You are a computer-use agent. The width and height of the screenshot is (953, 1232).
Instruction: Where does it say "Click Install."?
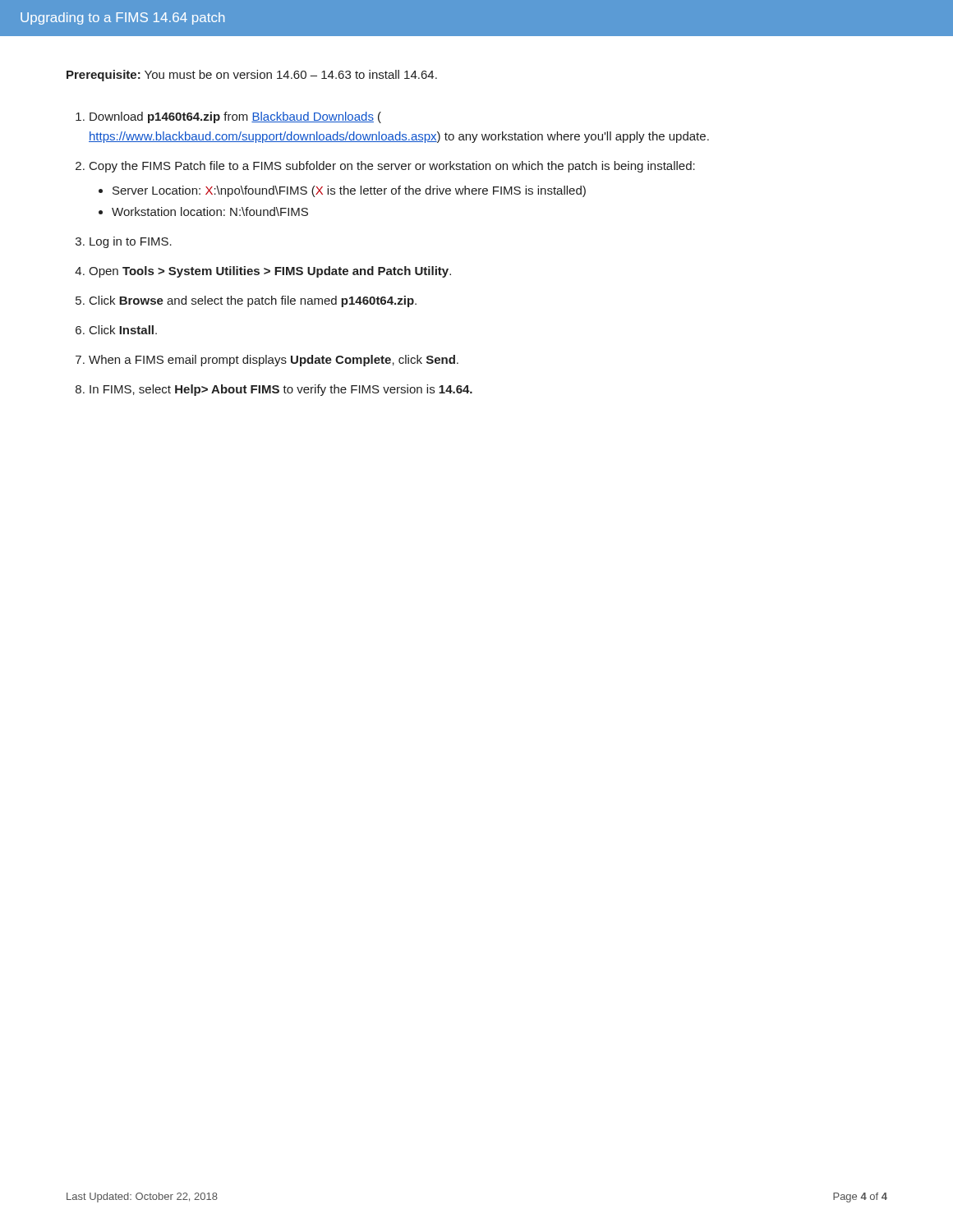tap(123, 330)
